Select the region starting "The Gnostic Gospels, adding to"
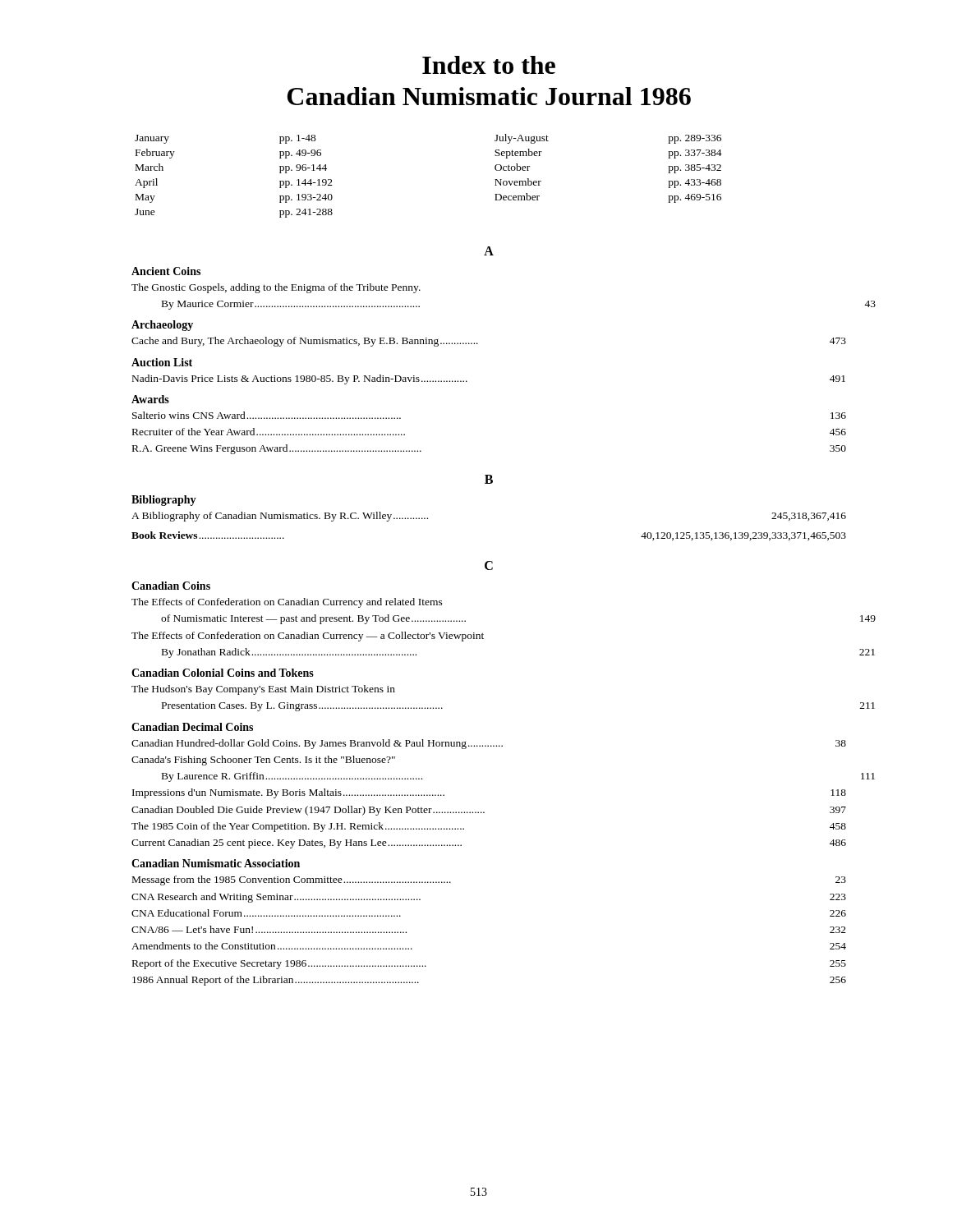This screenshot has height=1232, width=957. [x=276, y=288]
